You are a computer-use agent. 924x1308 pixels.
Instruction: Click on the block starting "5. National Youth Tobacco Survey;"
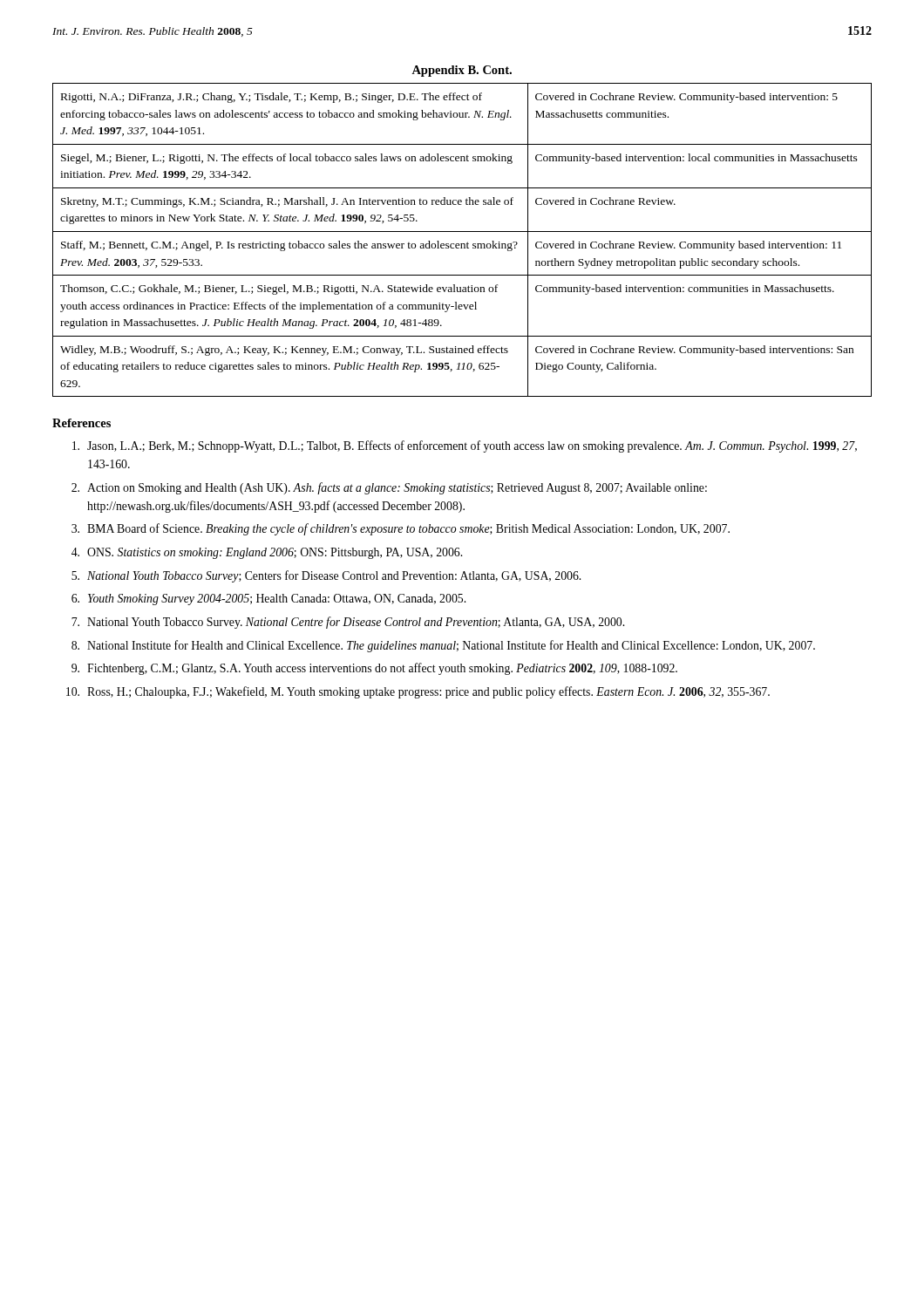click(462, 576)
